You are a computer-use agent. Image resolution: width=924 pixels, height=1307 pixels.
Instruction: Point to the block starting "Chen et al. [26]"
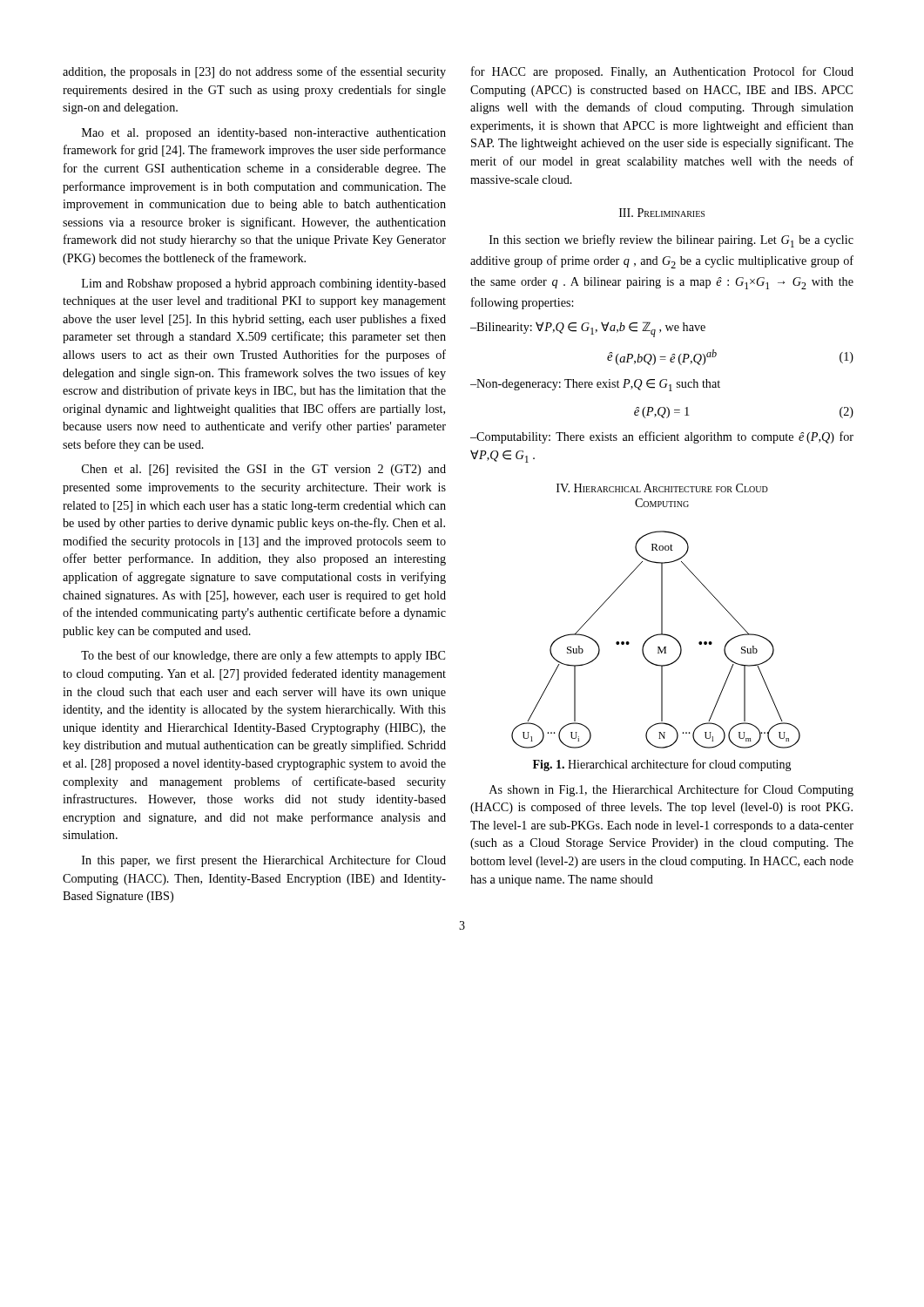(x=254, y=550)
